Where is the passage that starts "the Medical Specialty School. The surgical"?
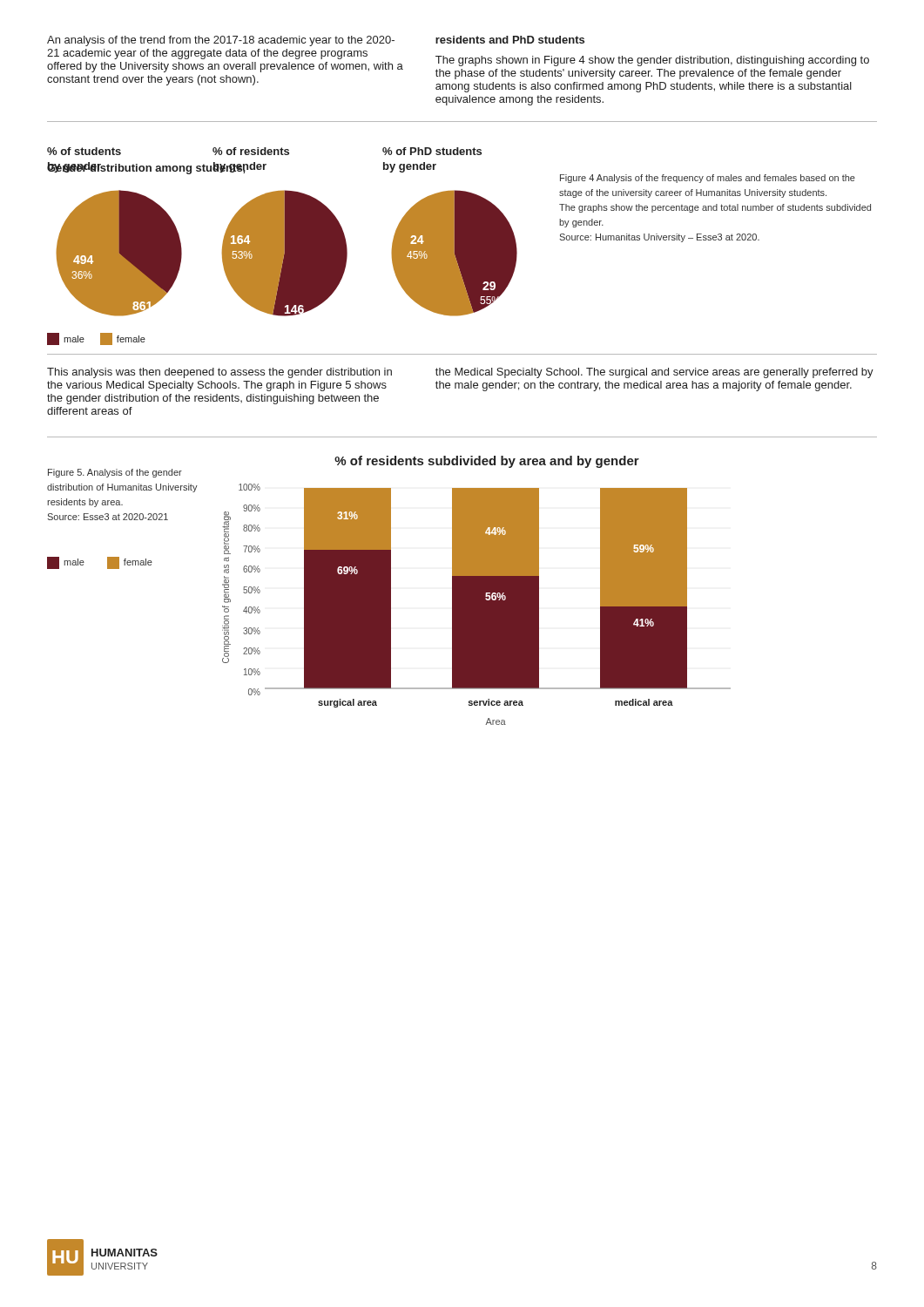 [x=654, y=378]
